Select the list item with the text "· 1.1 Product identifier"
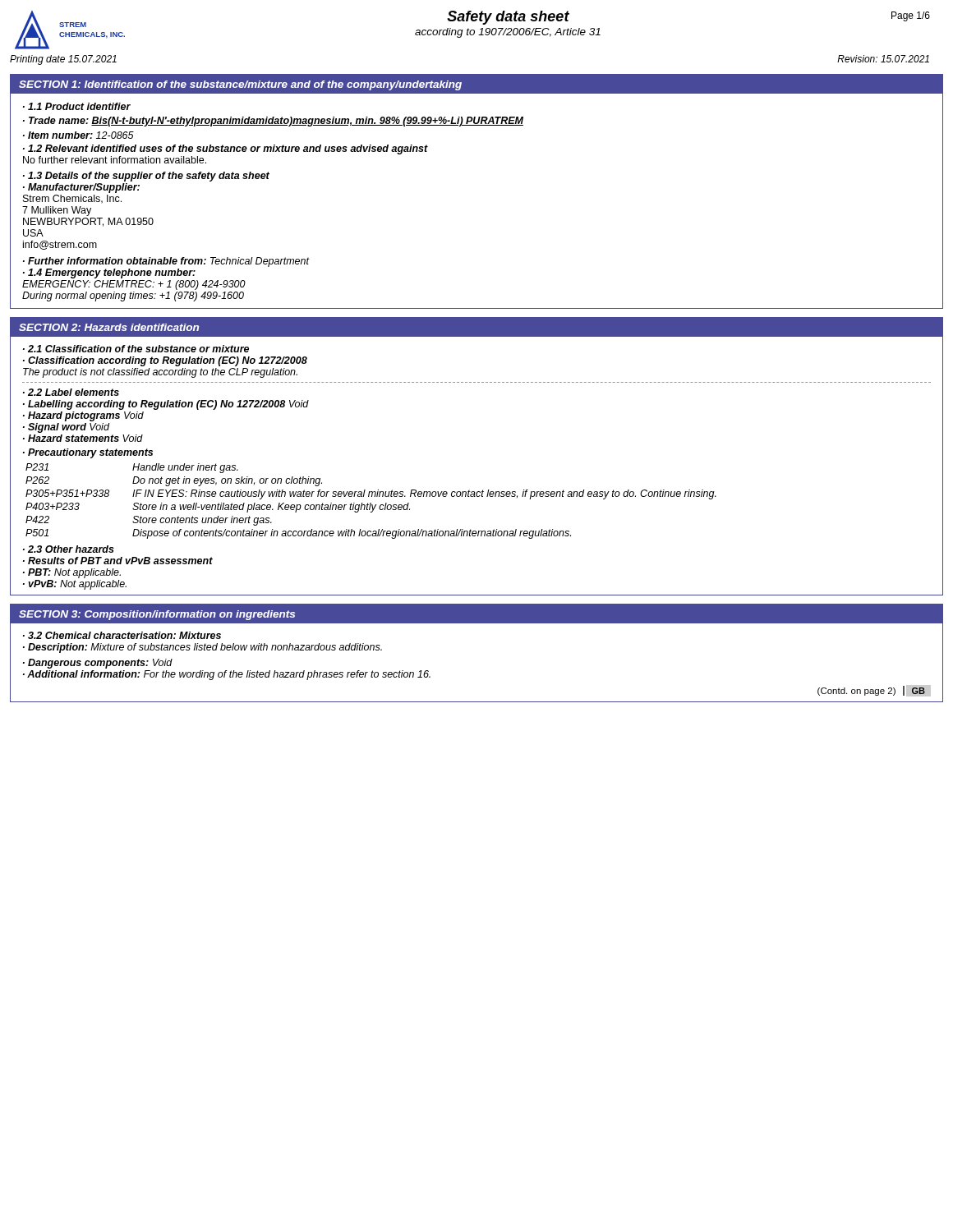This screenshot has width=953, height=1232. (76, 107)
